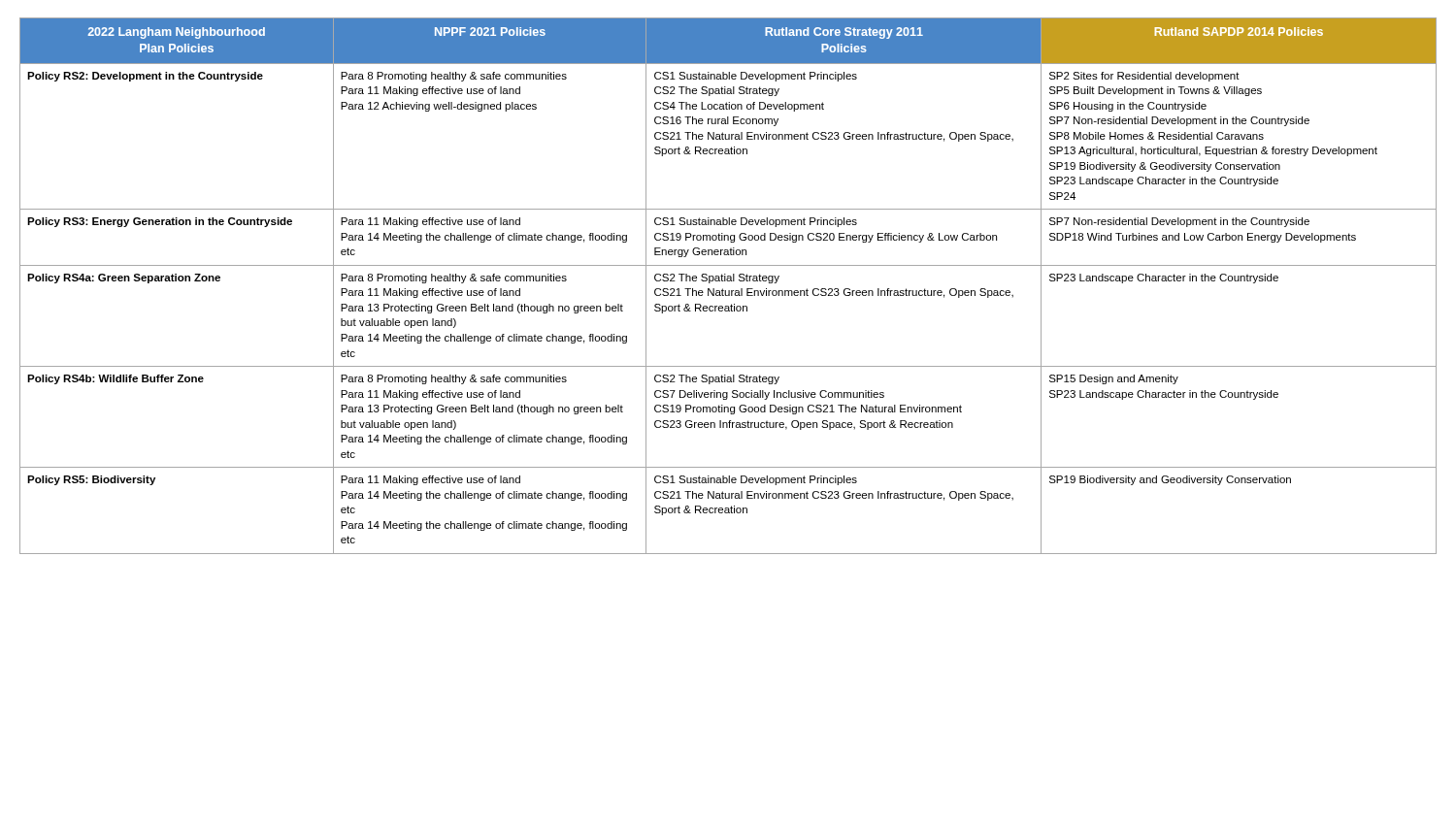Screen dimensions: 819x1456
Task: Locate a table
Action: (x=728, y=413)
